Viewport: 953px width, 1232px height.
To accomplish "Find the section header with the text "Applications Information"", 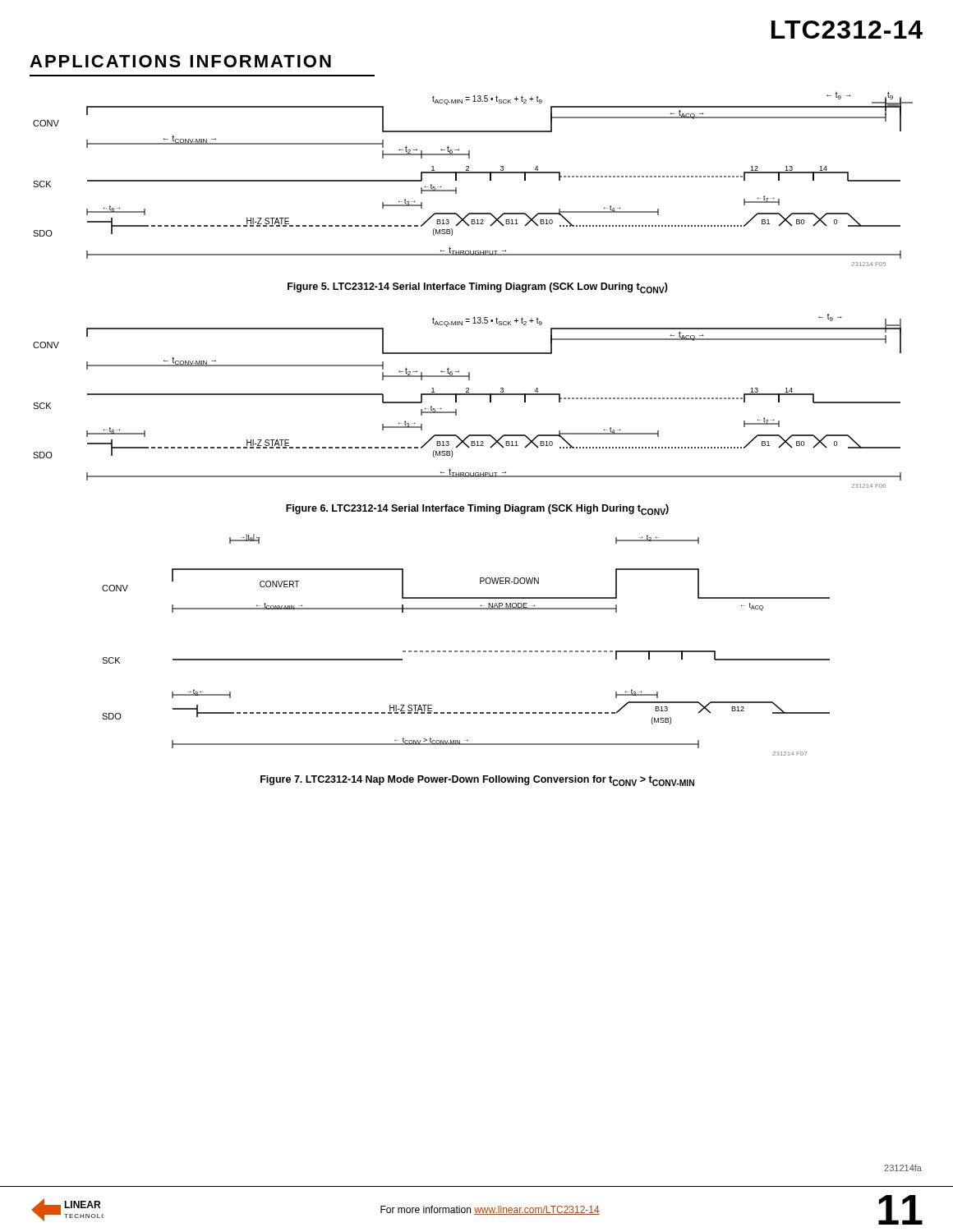I will click(181, 61).
